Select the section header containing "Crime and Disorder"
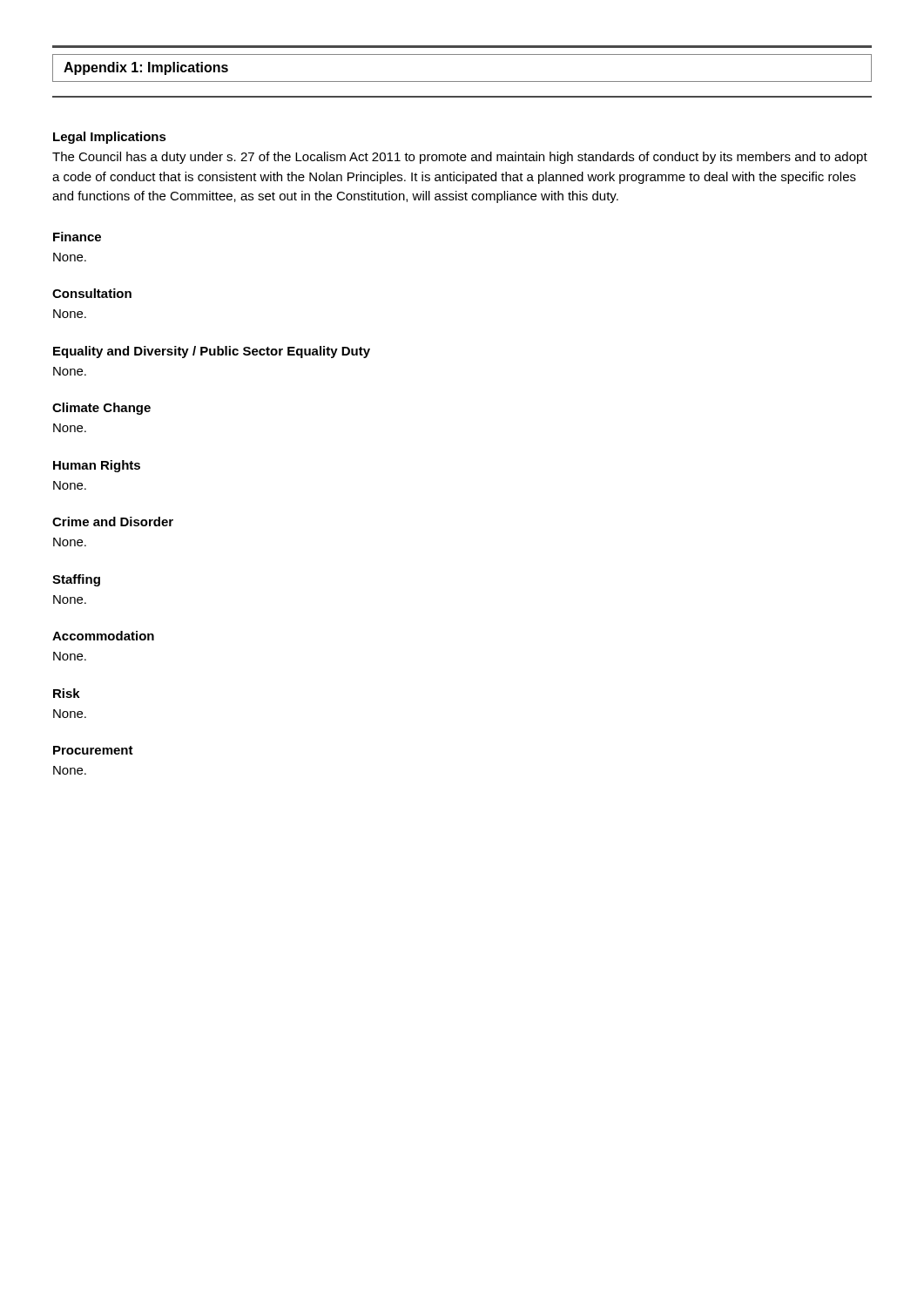The height and width of the screenshot is (1307, 924). click(113, 521)
